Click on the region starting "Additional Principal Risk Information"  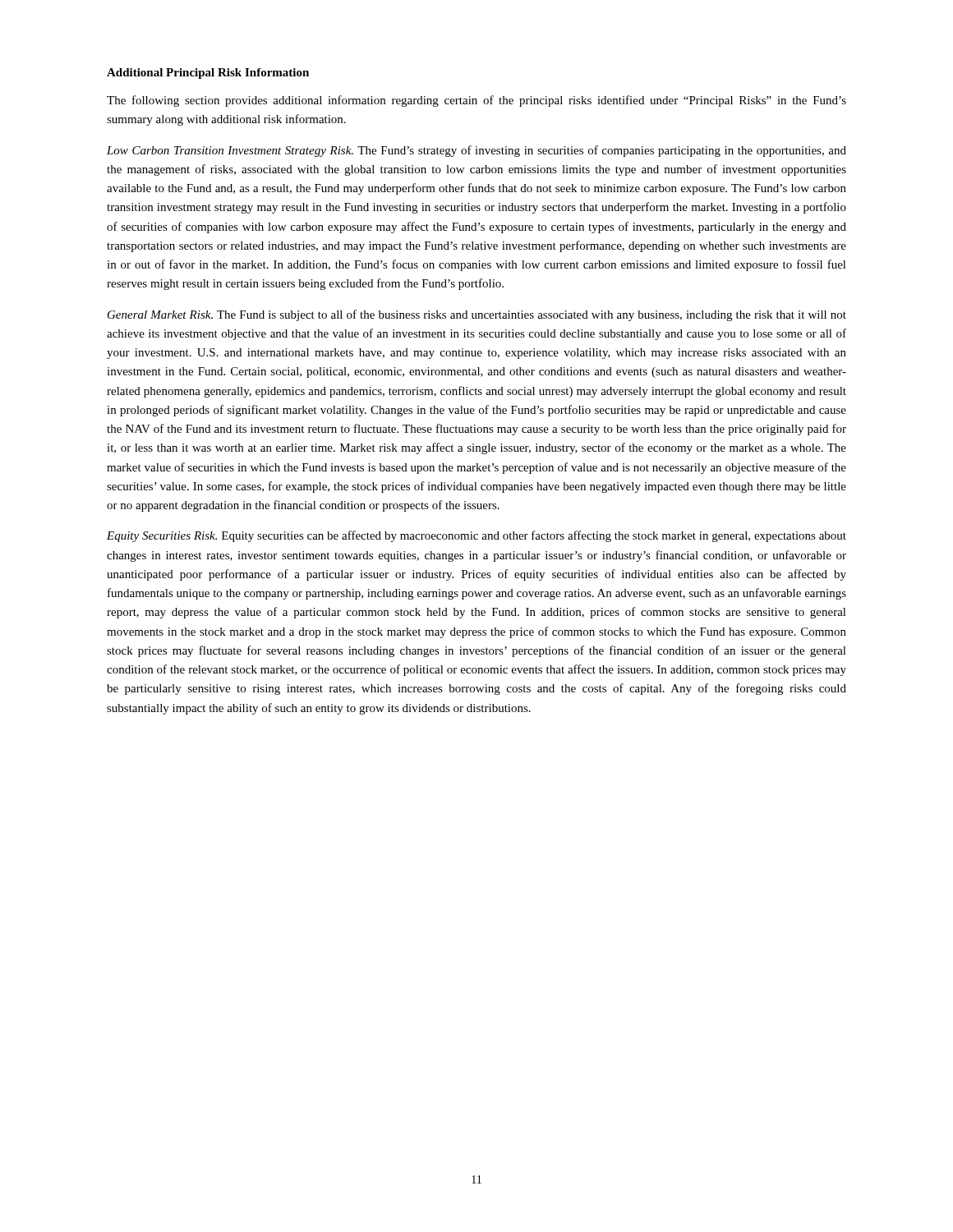coord(208,72)
